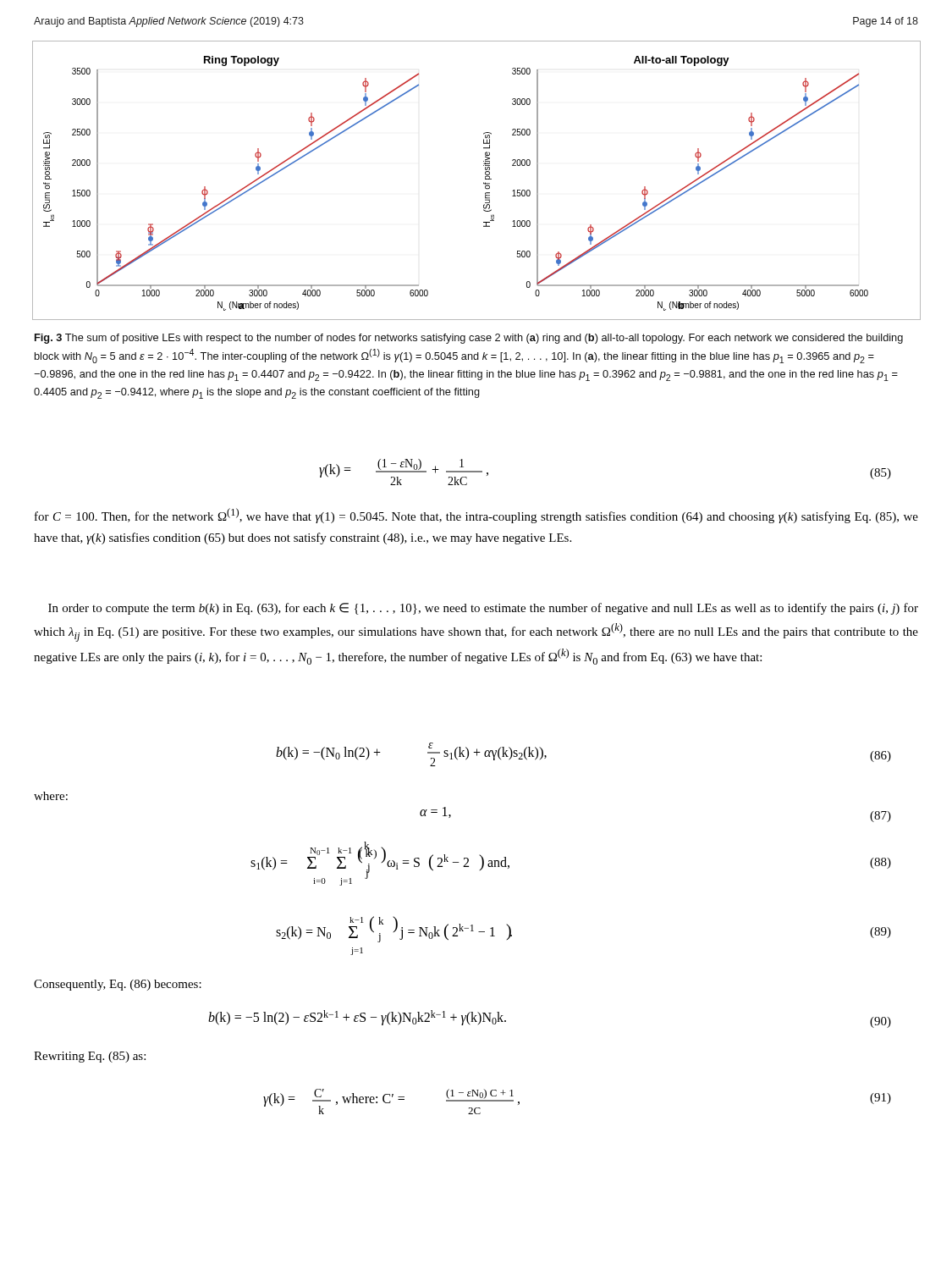
Task: Point to the text block starting "Rewriting Eq. (85) as:"
Action: pos(90,1056)
